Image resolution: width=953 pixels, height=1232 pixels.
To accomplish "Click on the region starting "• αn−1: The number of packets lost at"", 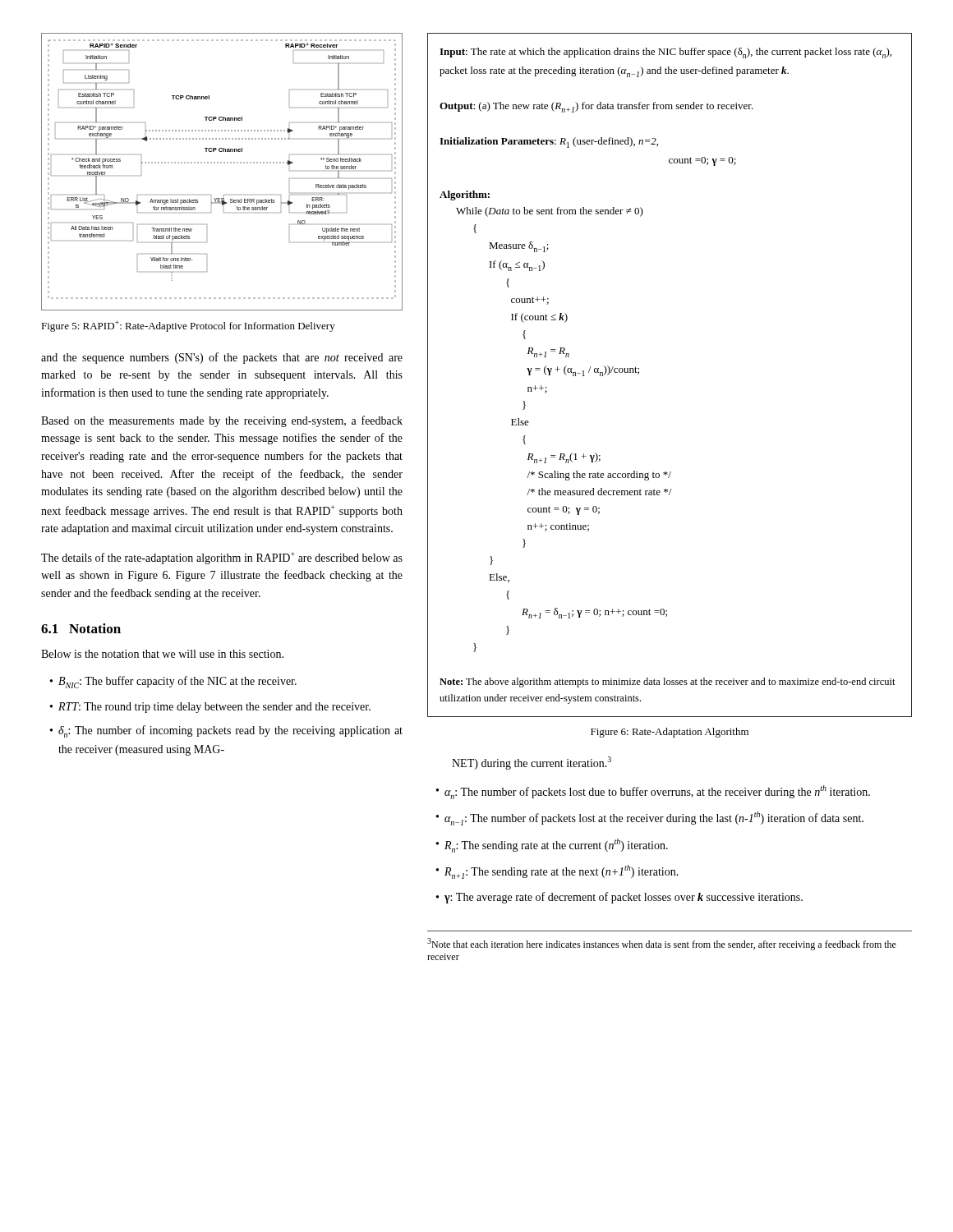I will (x=674, y=819).
